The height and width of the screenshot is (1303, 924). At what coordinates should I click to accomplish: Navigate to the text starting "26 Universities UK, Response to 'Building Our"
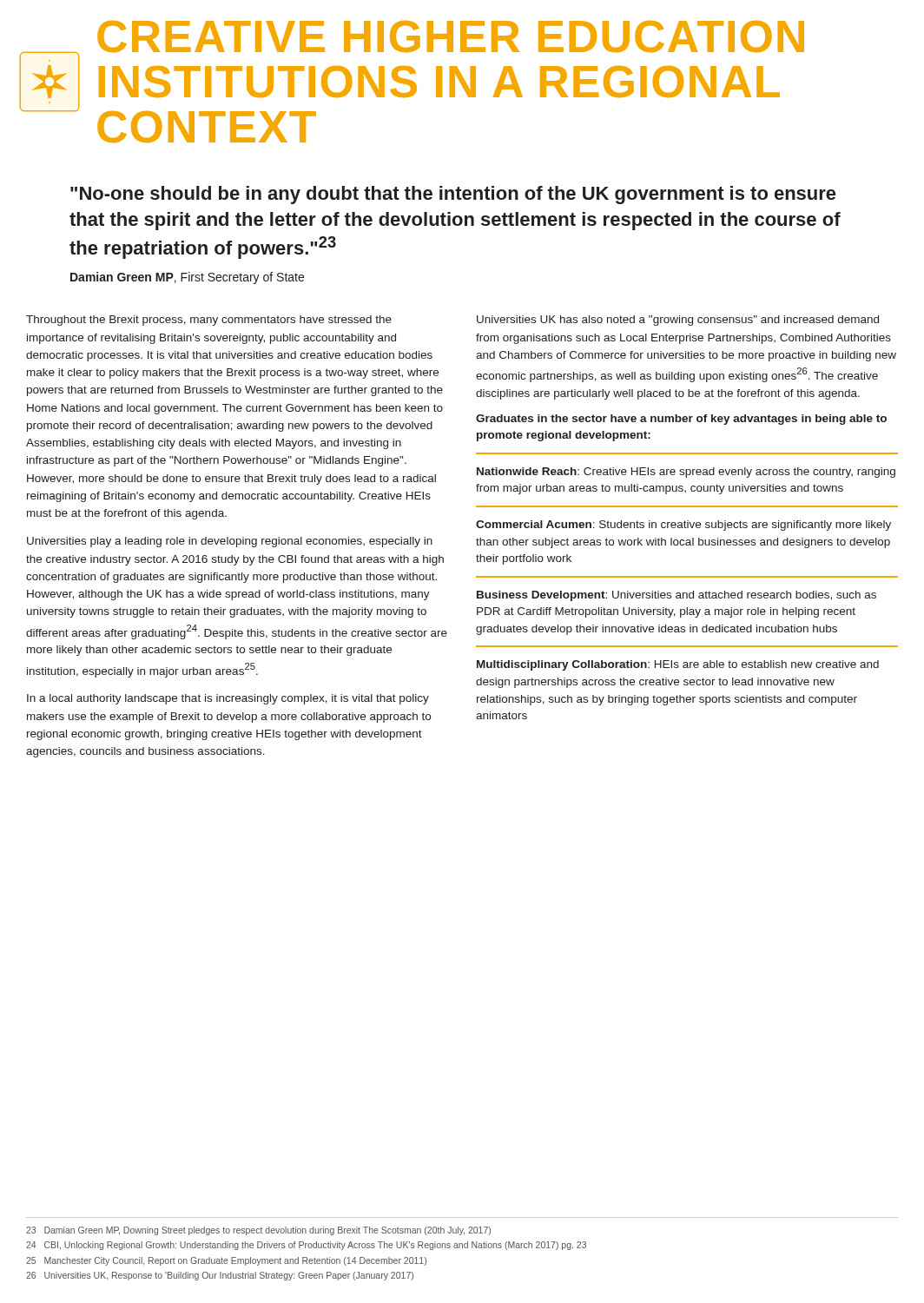[x=220, y=1275]
